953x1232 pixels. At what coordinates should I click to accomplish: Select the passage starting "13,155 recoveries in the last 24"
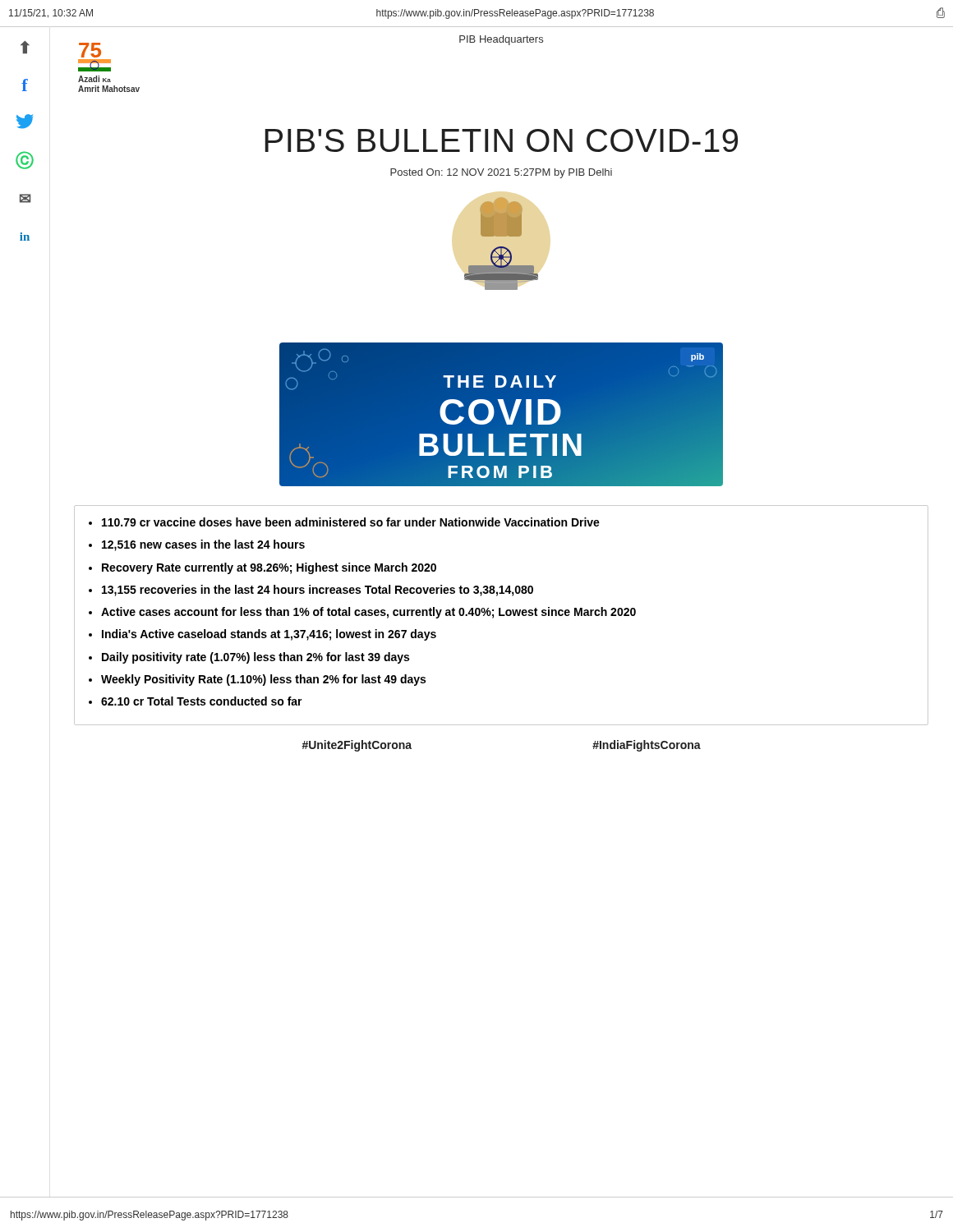tap(317, 590)
